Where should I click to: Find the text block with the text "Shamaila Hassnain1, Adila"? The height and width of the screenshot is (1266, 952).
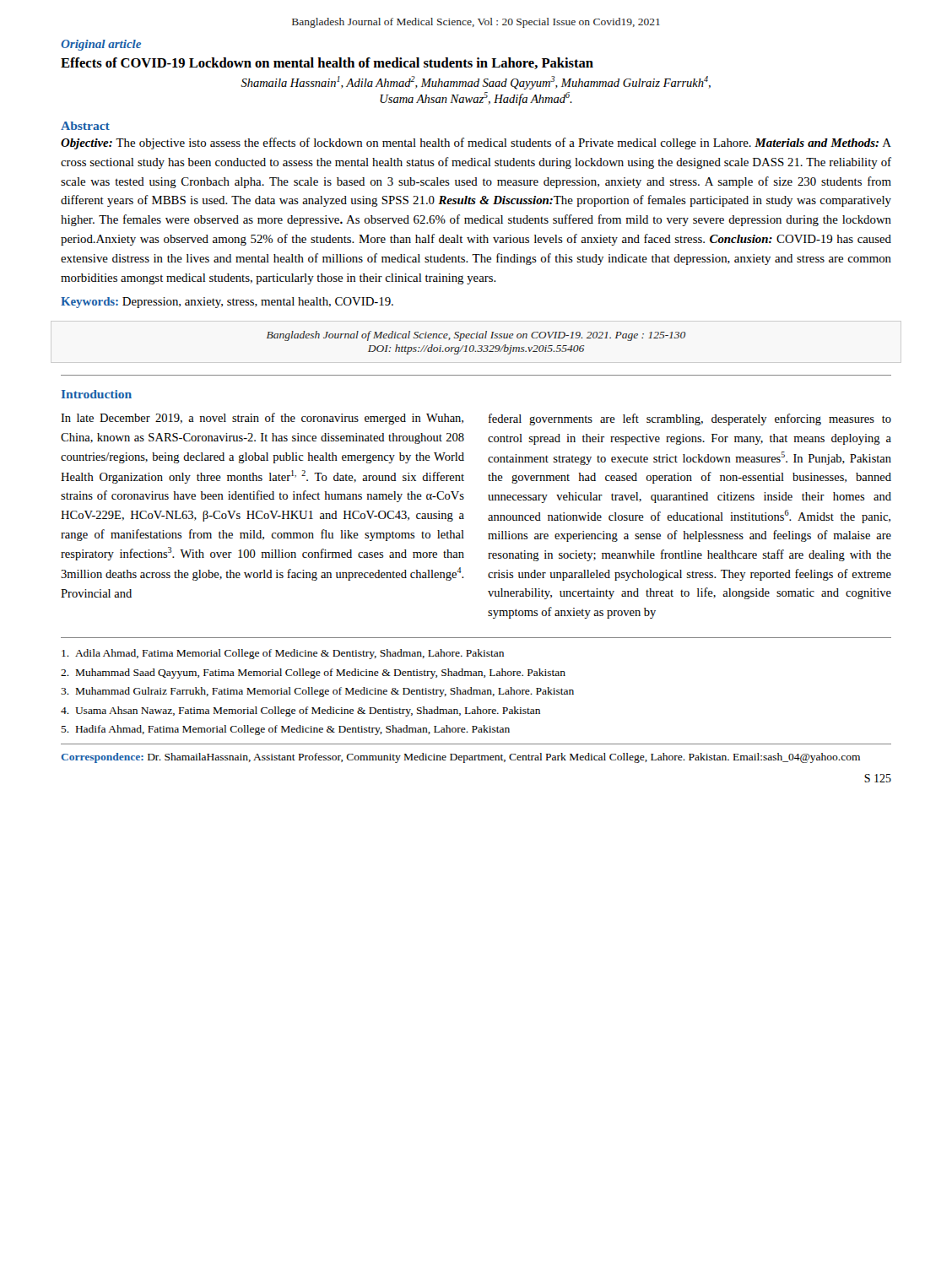click(x=476, y=90)
